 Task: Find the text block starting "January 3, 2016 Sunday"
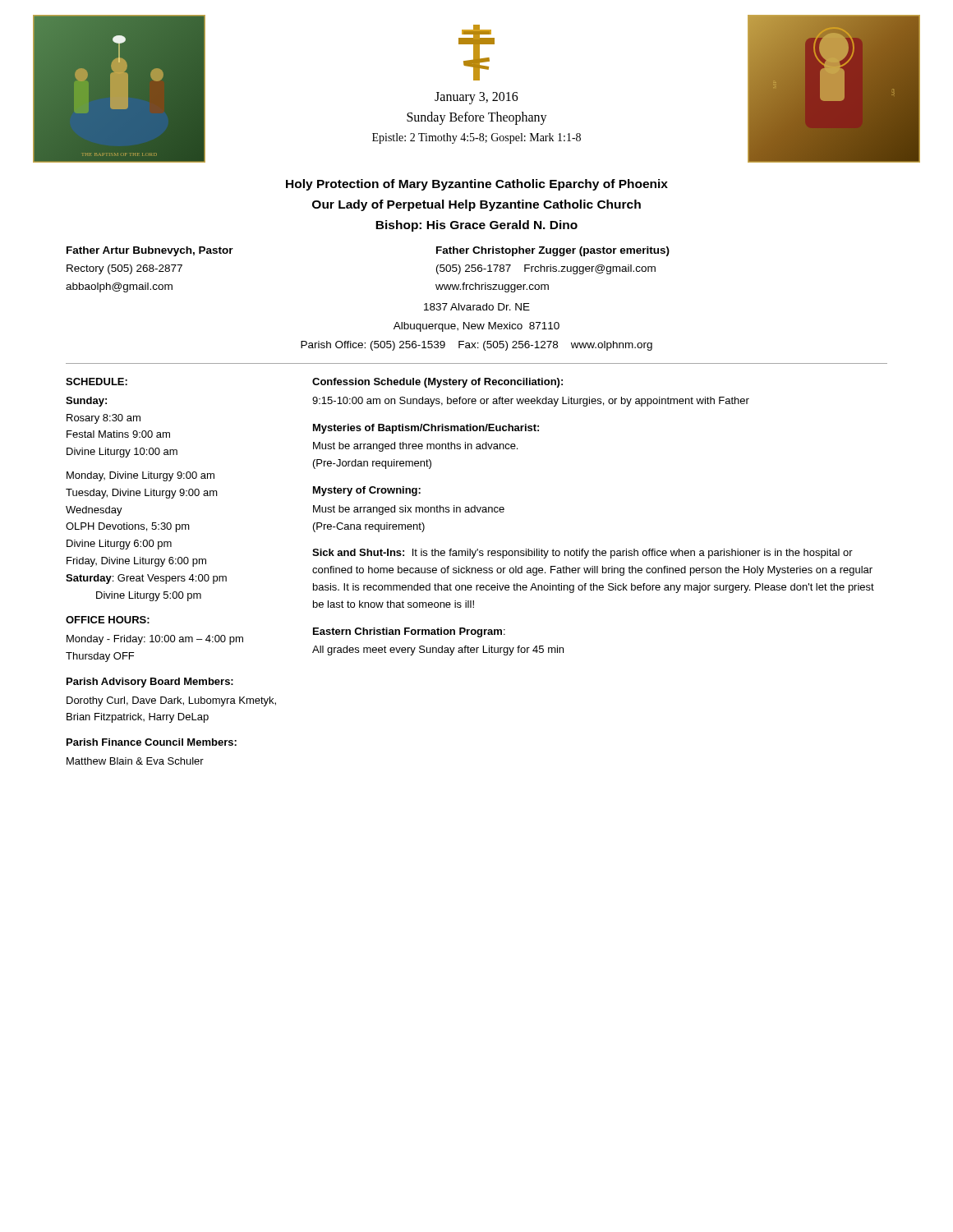coord(476,85)
